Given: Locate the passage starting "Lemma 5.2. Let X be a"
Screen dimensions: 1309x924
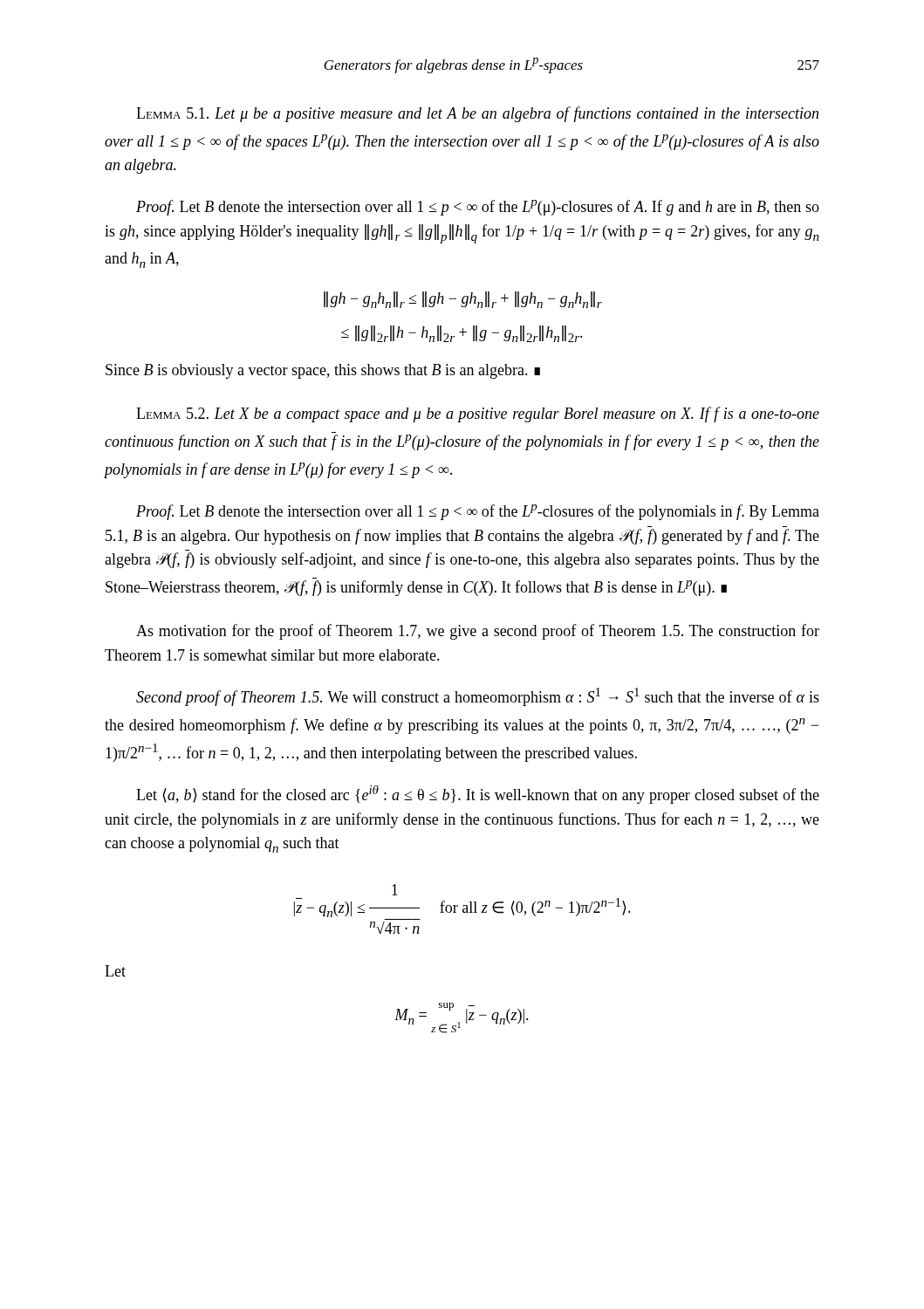Looking at the screenshot, I should coord(462,441).
